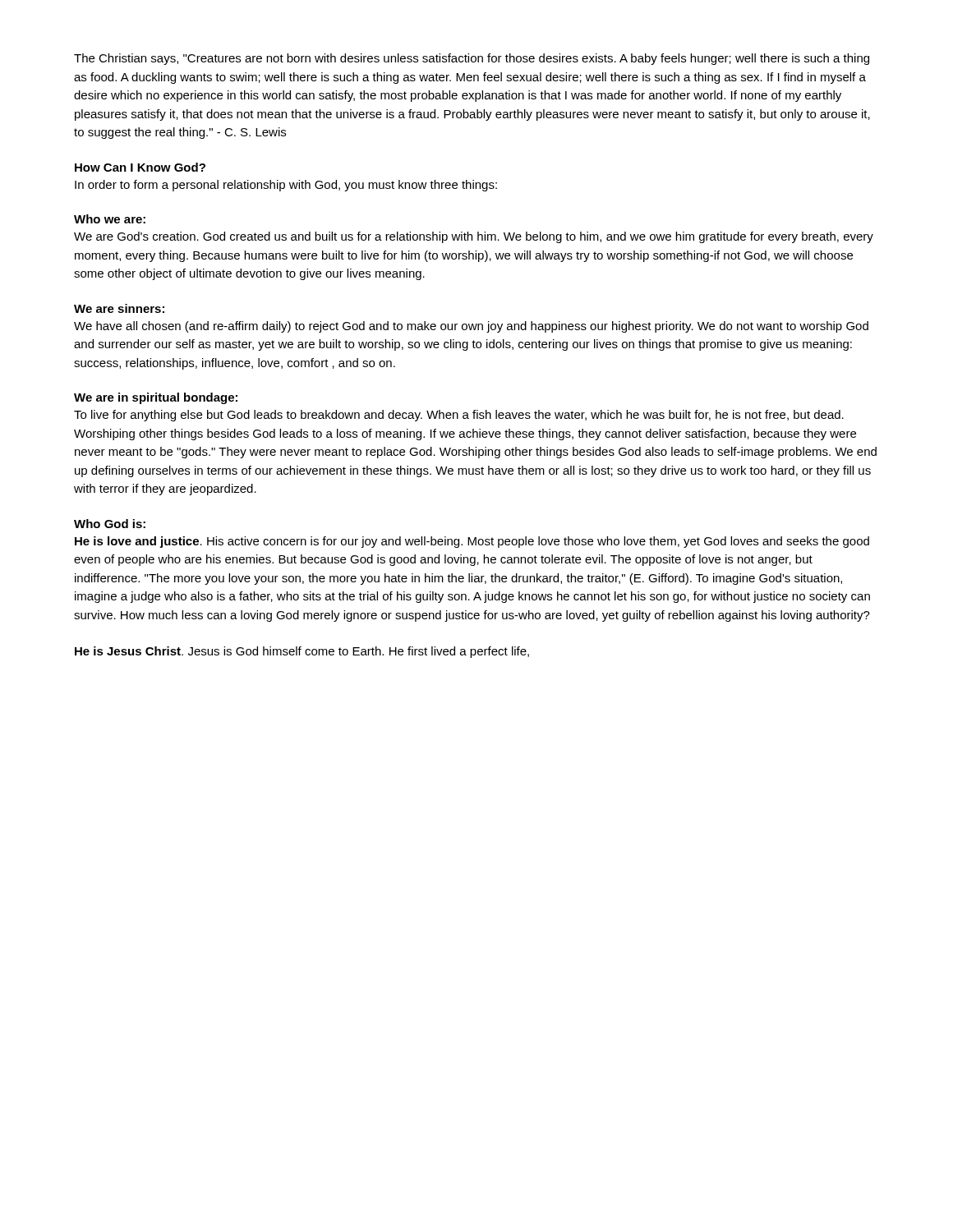Select the passage starting "He is love and"
Viewport: 953px width, 1232px height.
tap(472, 577)
